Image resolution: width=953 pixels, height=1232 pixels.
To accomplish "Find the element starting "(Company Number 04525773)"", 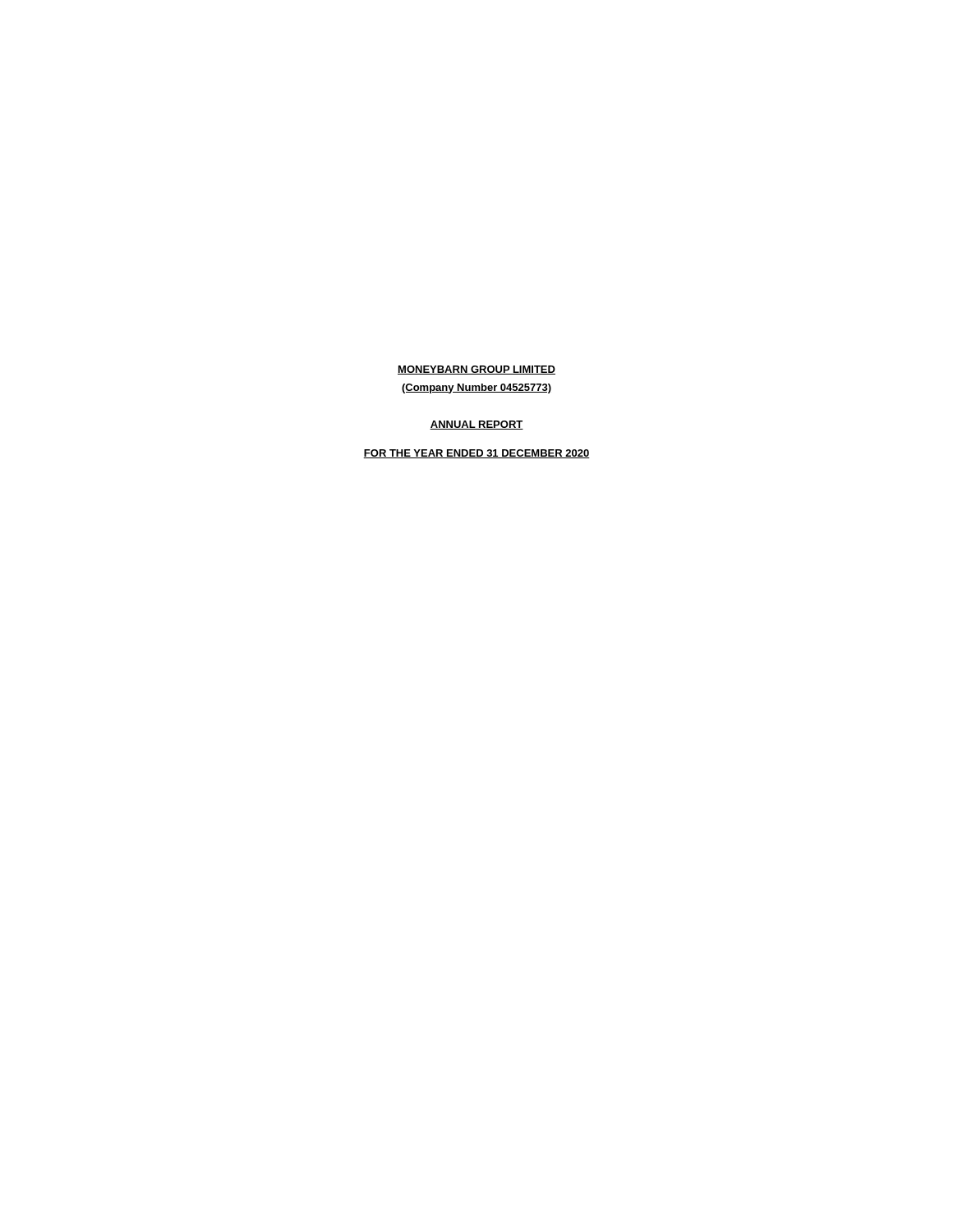I will pyautogui.click(x=476, y=387).
